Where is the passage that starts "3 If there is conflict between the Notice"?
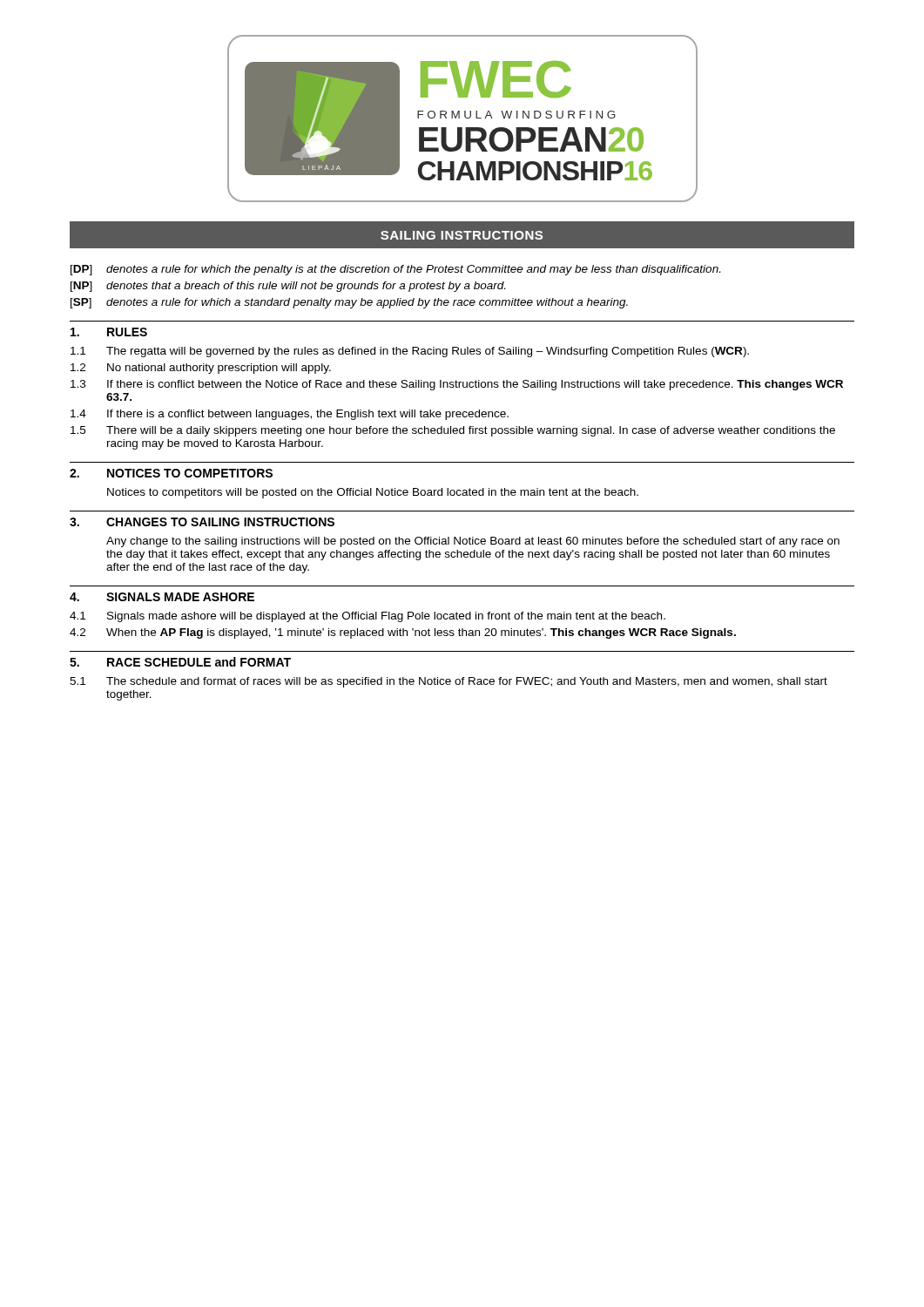 (x=462, y=390)
